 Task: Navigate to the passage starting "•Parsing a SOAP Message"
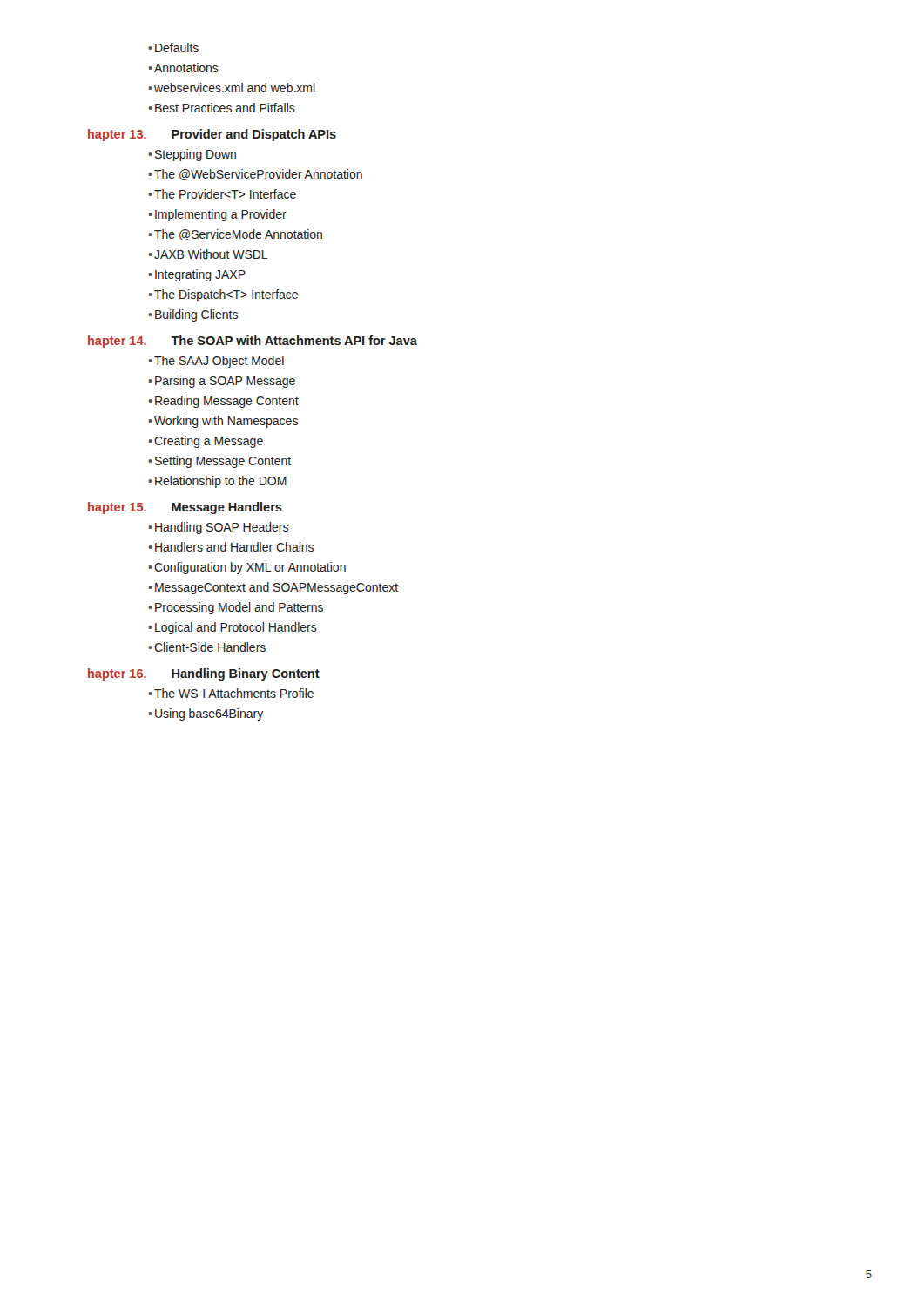click(222, 381)
